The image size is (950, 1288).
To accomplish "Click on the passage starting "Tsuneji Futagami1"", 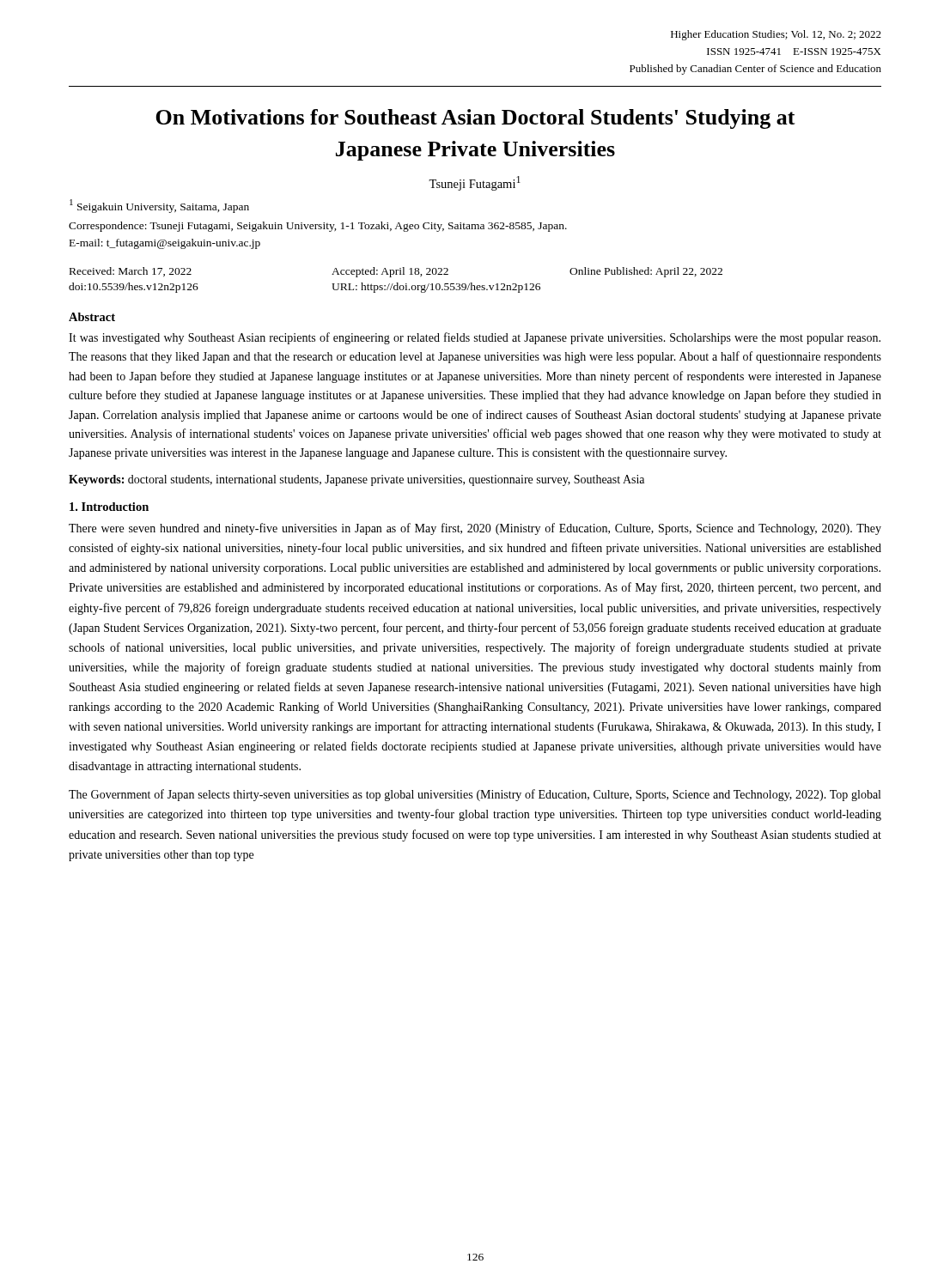I will (x=475, y=182).
